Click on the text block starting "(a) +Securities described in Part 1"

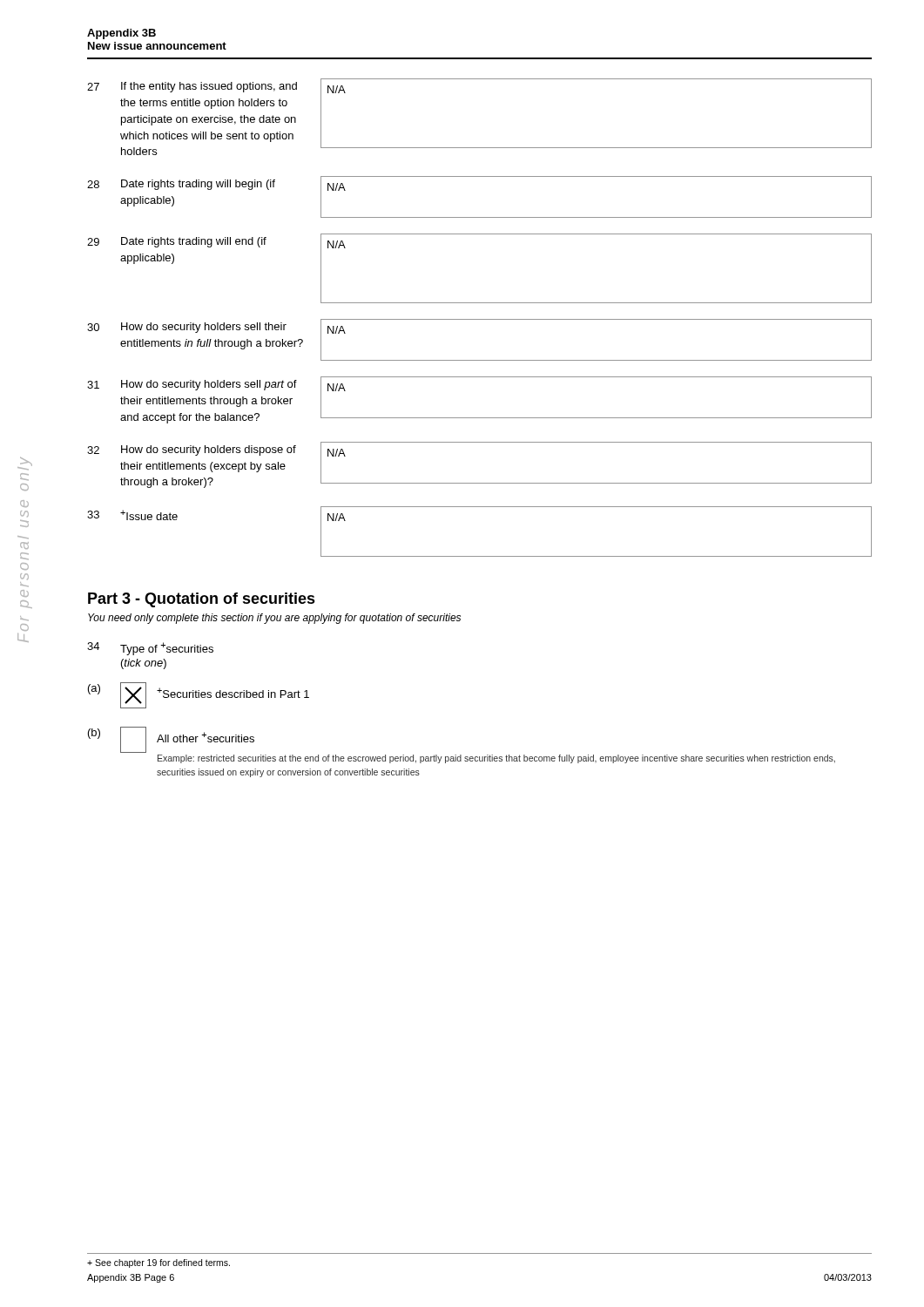click(198, 695)
